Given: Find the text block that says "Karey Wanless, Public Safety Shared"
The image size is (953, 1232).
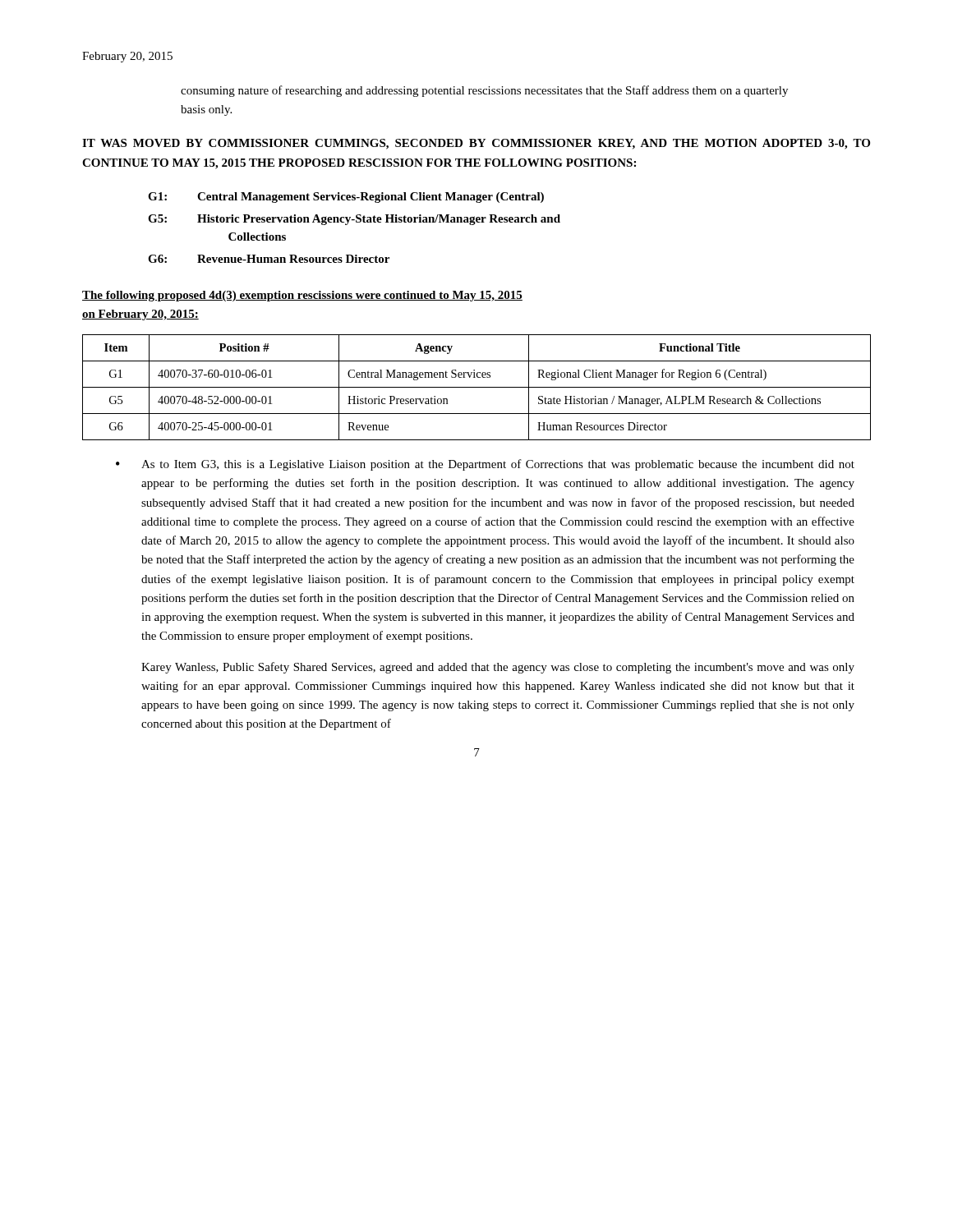Looking at the screenshot, I should (498, 695).
